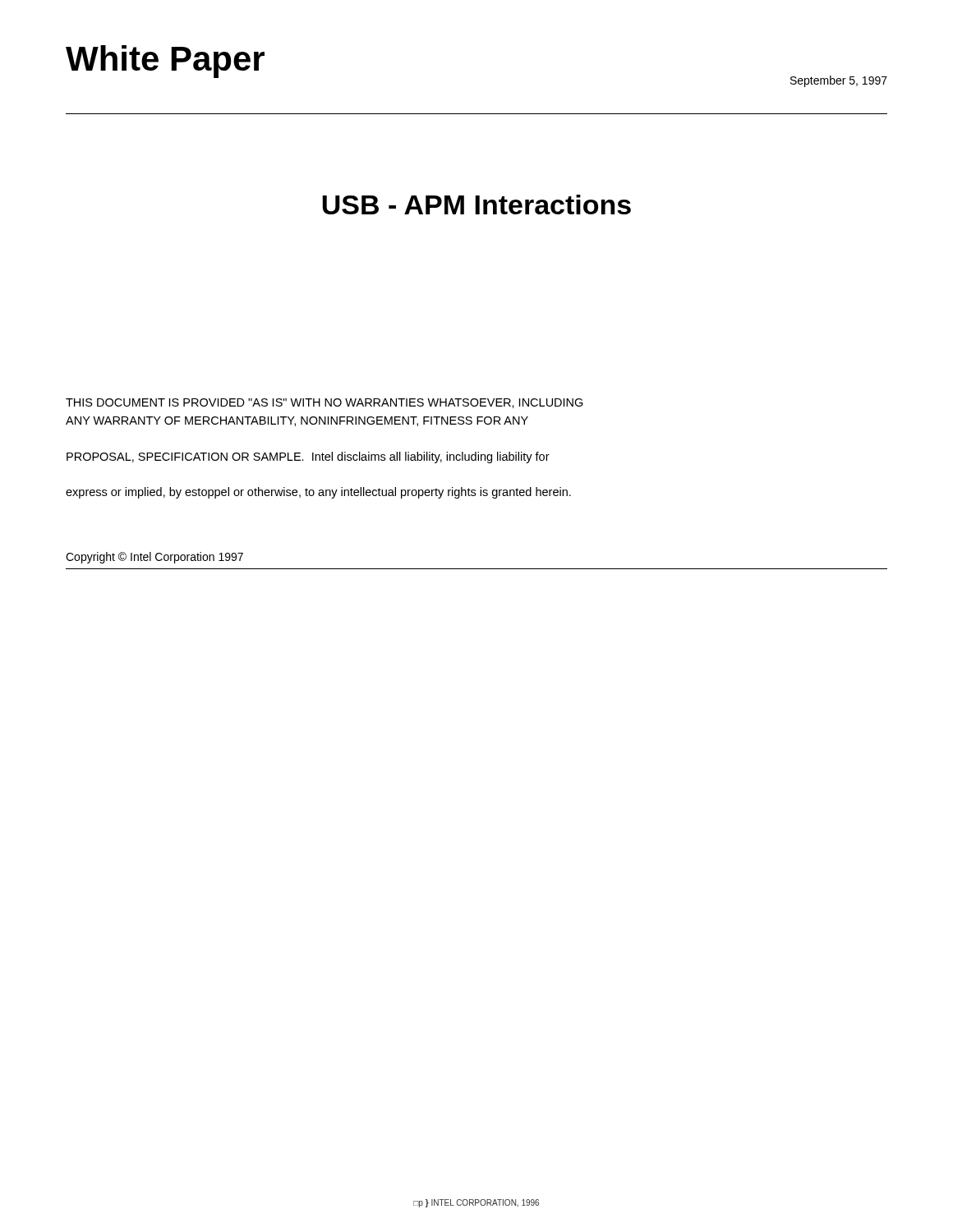Point to the text starting "White Paper"
953x1232 pixels.
165,59
